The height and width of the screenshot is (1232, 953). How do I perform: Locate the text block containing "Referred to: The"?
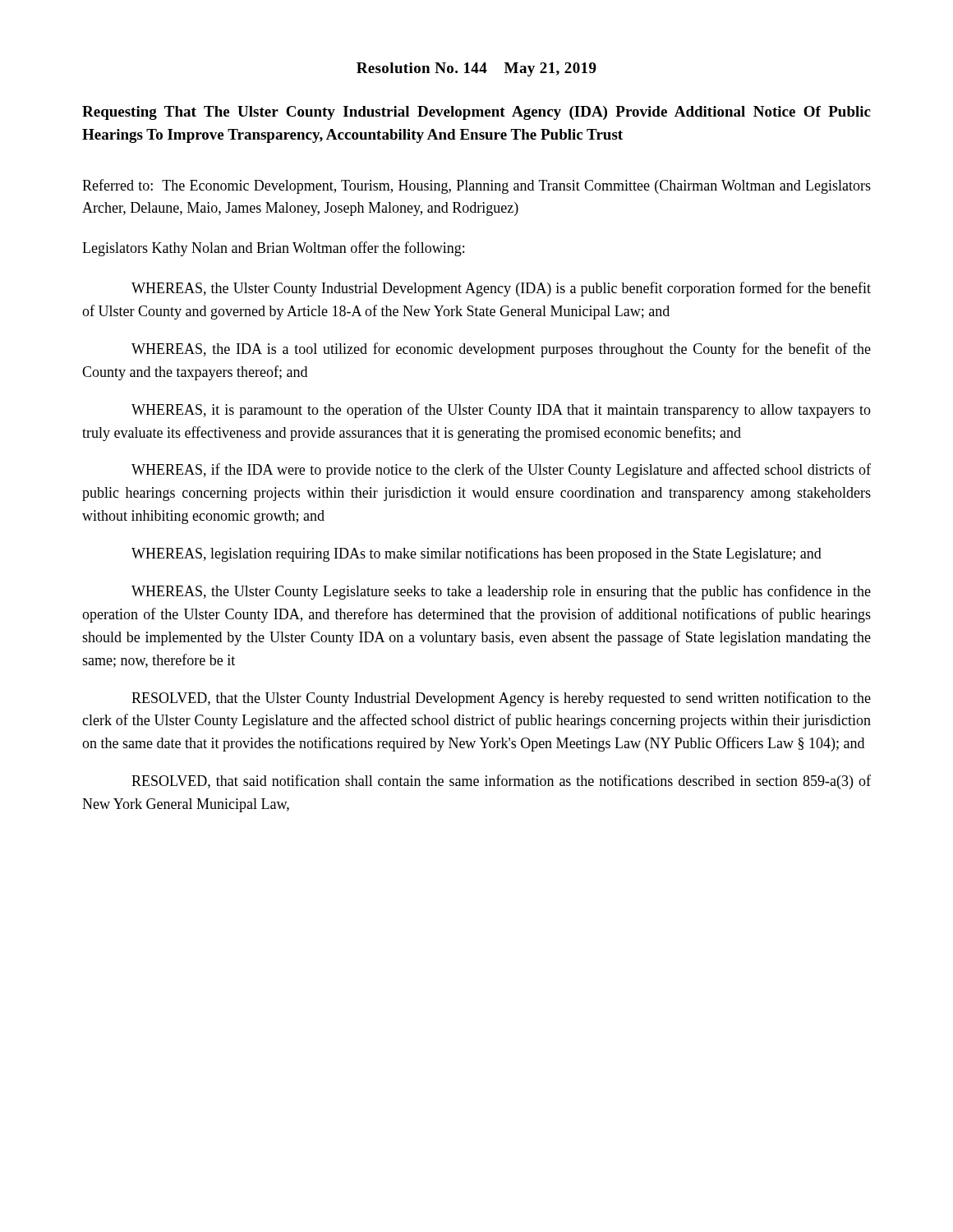[x=476, y=197]
